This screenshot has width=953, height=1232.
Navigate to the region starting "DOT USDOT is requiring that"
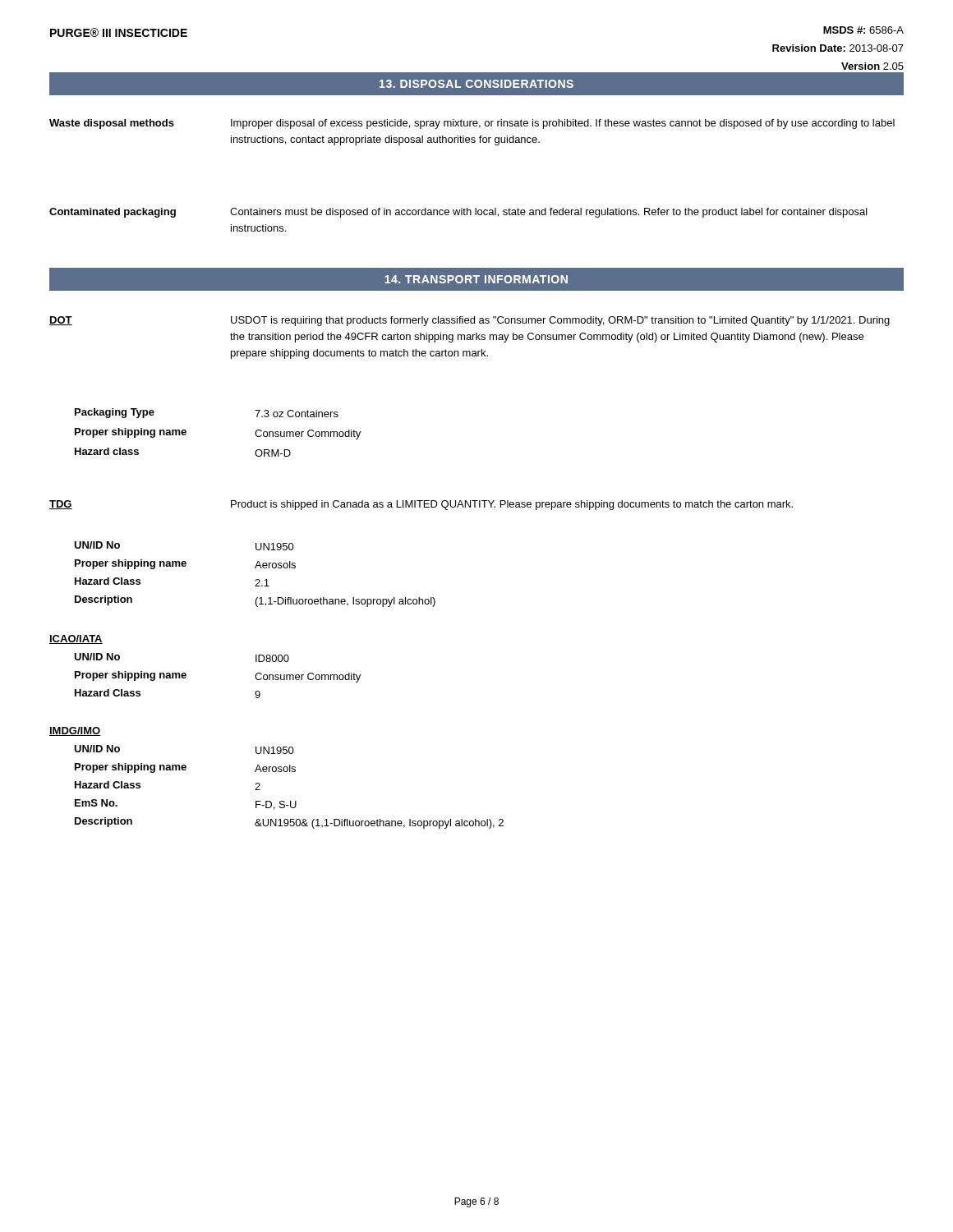coord(476,337)
